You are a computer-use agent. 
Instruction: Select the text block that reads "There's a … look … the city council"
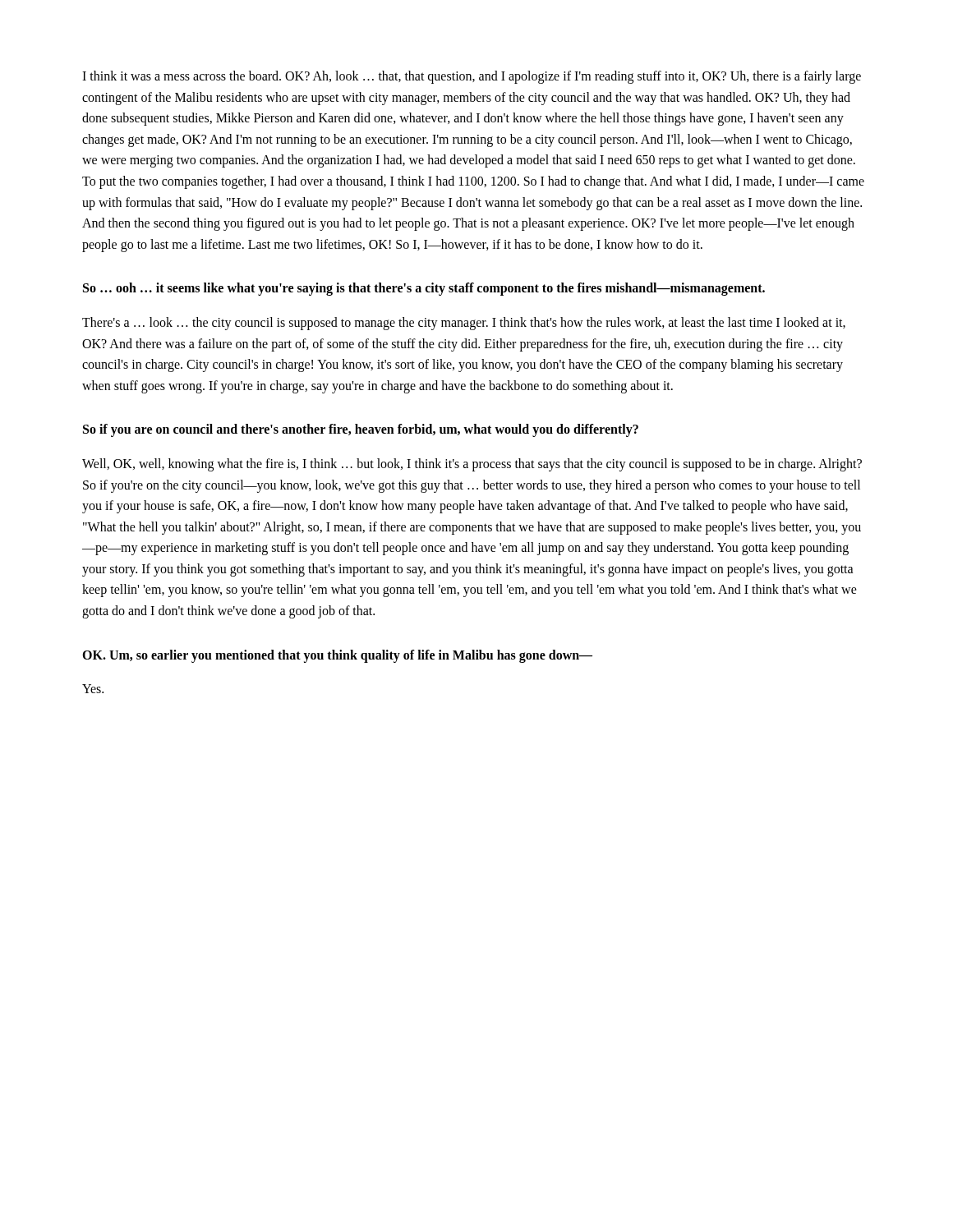coord(464,354)
